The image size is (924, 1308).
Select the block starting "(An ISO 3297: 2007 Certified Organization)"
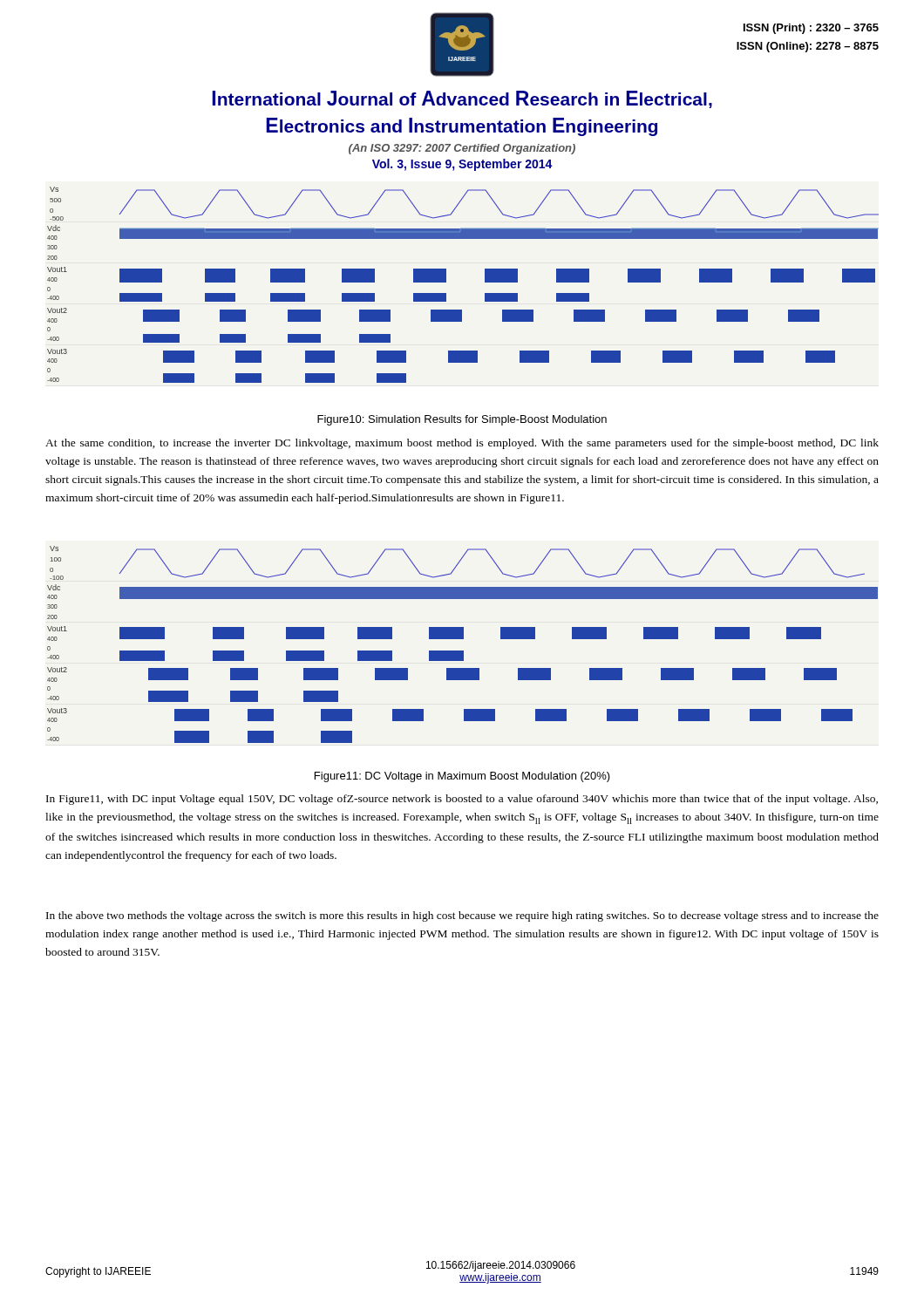pyautogui.click(x=462, y=148)
